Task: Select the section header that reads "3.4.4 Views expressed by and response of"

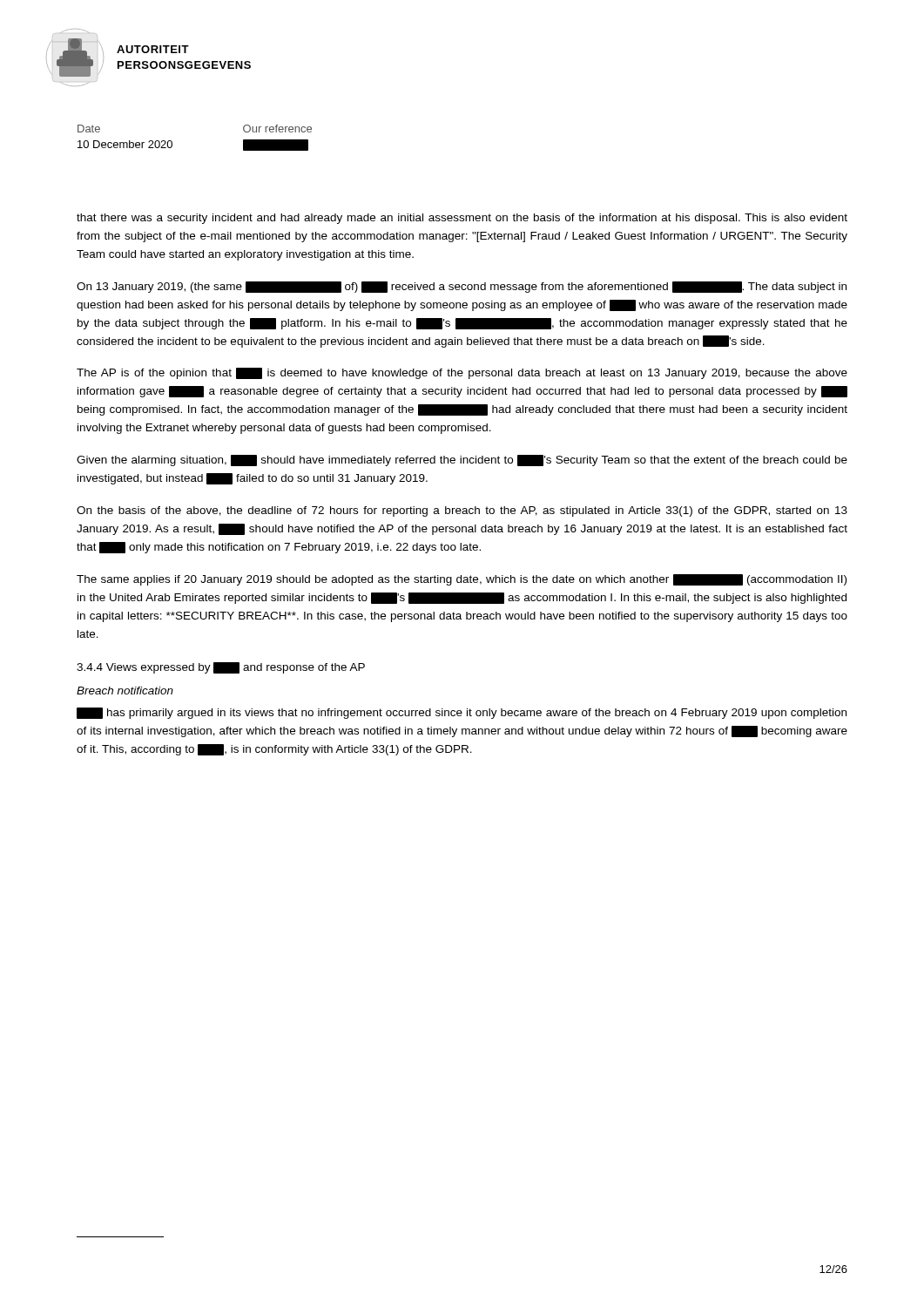Action: click(x=221, y=669)
